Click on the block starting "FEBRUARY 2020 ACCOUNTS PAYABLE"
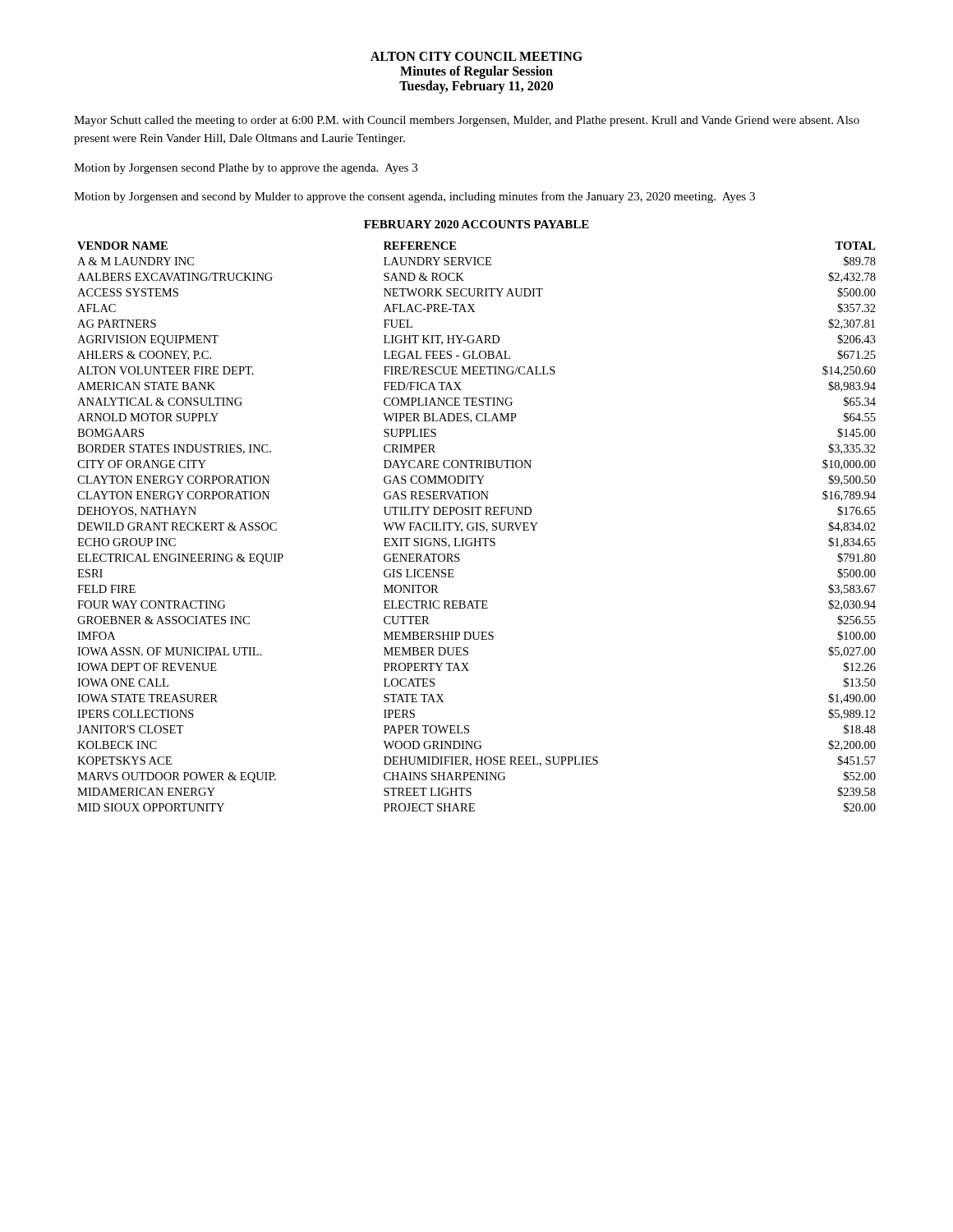 click(x=476, y=224)
